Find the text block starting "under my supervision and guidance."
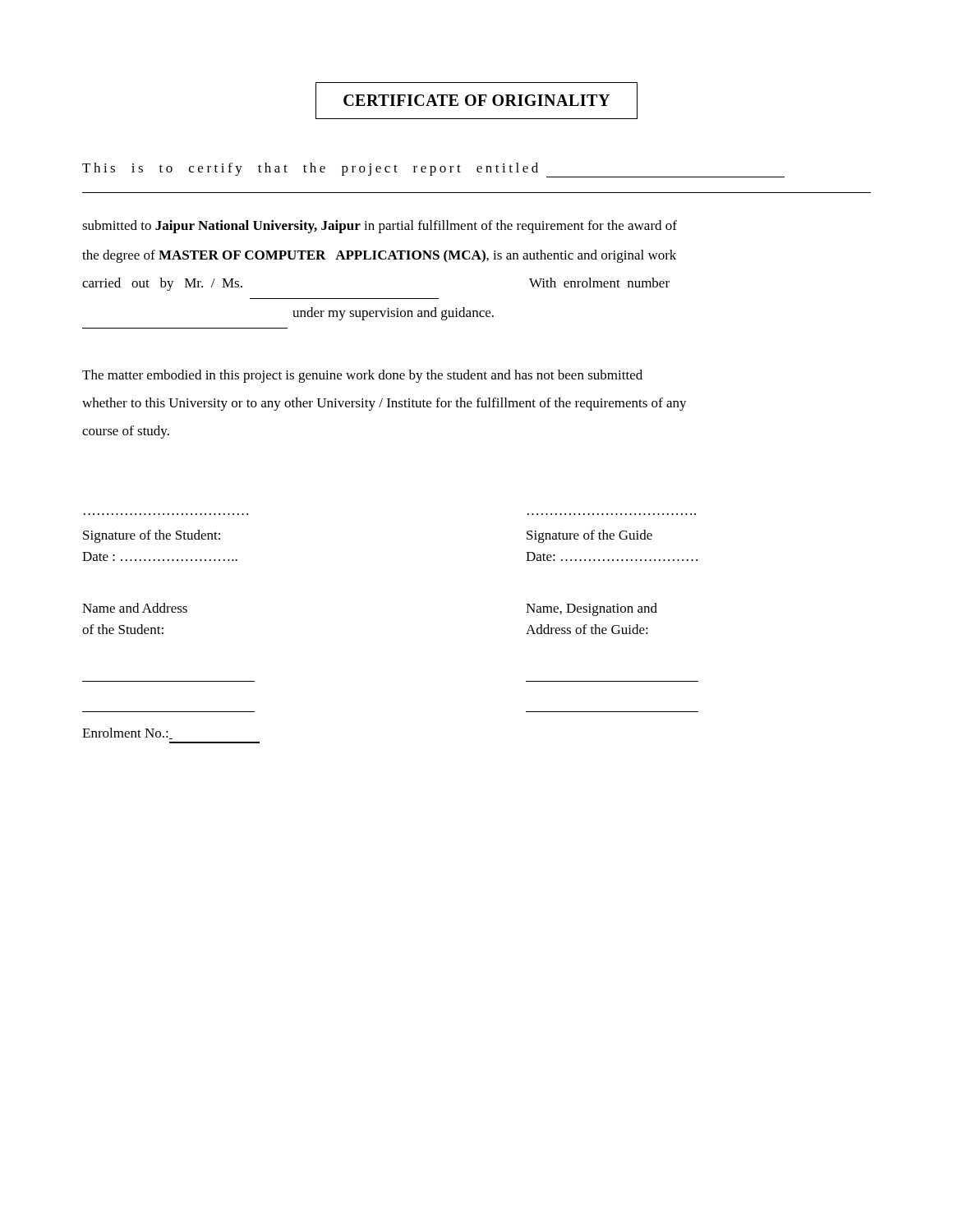Viewport: 953px width, 1232px height. (288, 314)
